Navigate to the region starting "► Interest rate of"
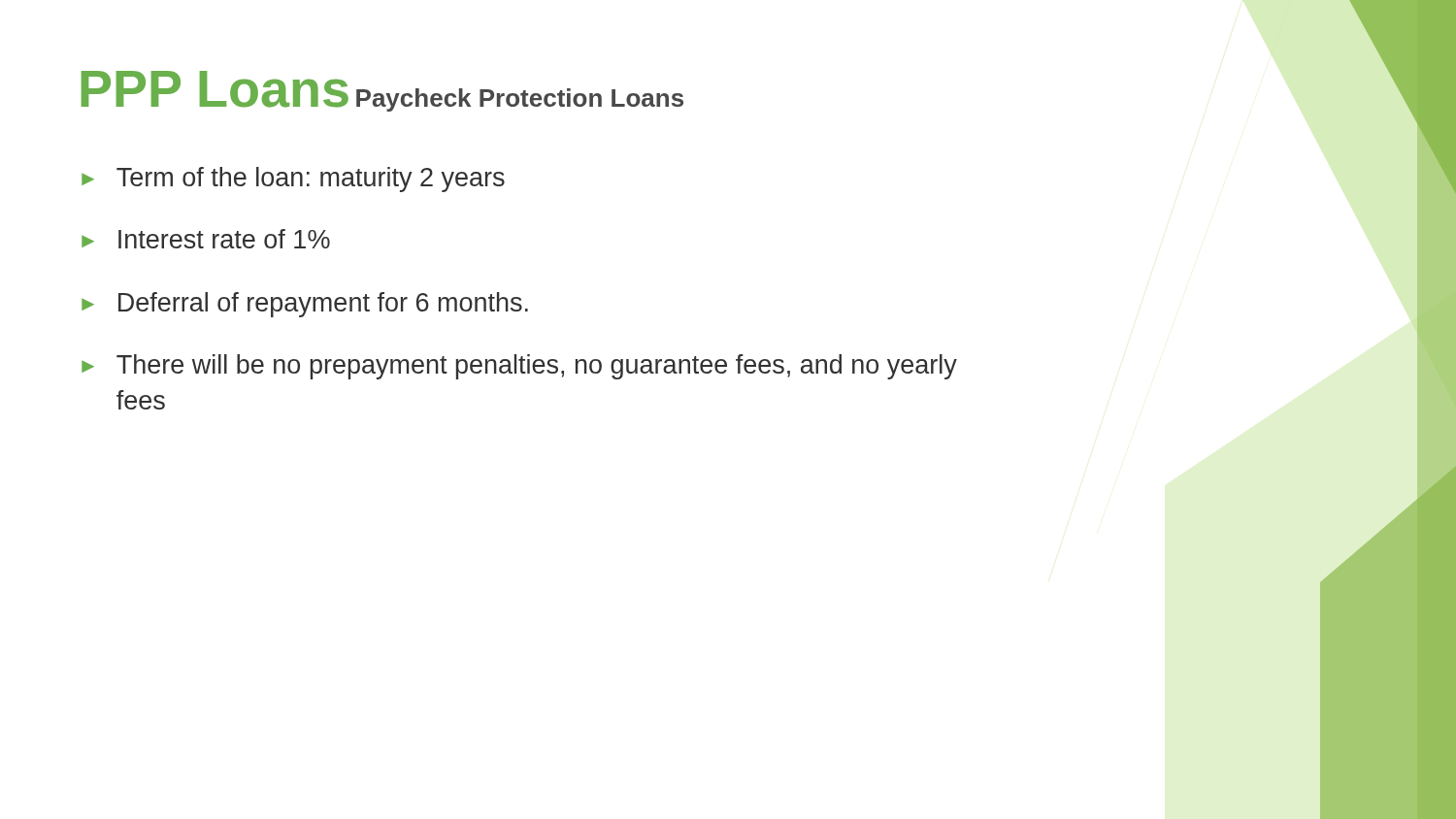 (204, 240)
